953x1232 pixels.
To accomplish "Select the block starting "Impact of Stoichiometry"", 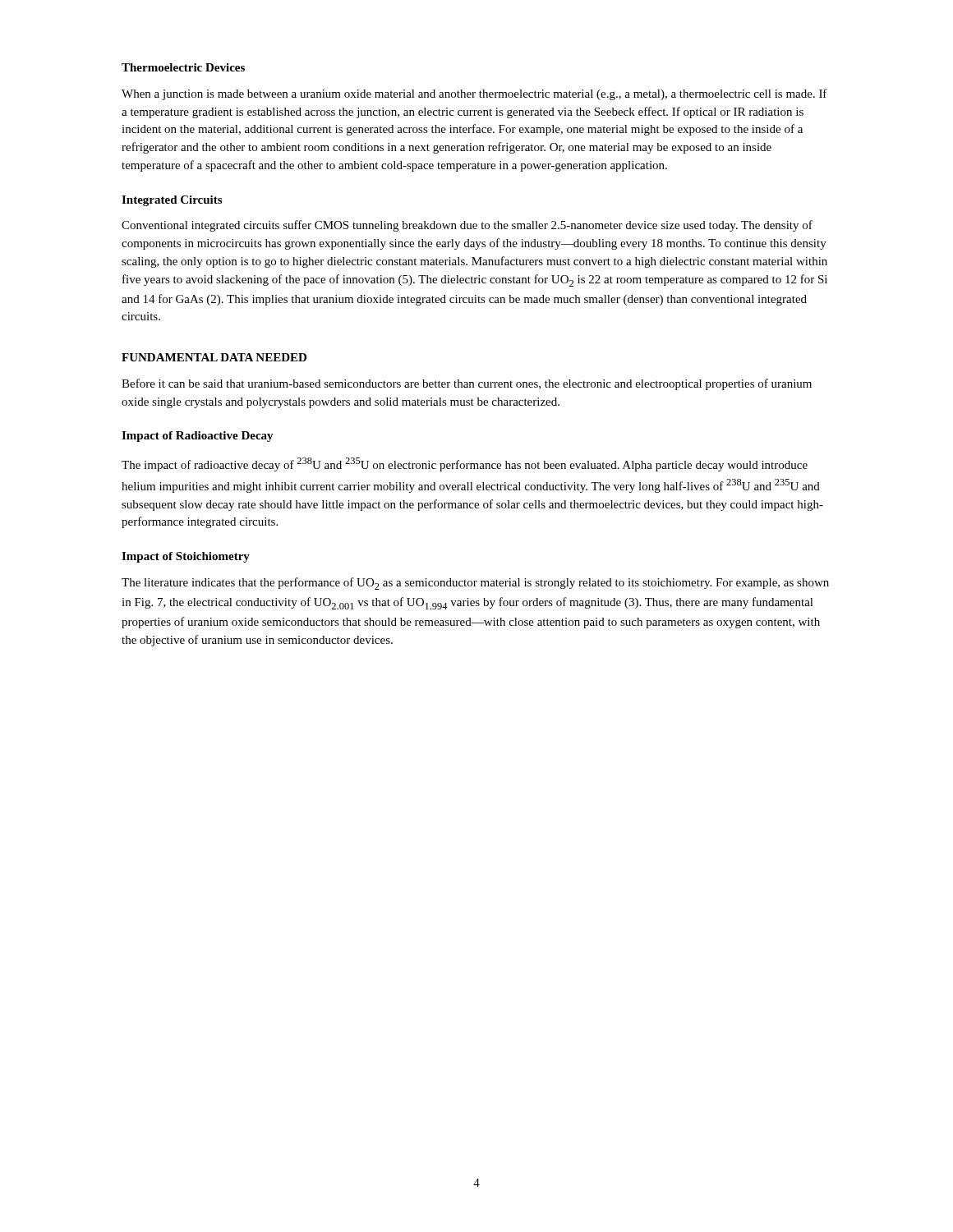I will coord(186,556).
